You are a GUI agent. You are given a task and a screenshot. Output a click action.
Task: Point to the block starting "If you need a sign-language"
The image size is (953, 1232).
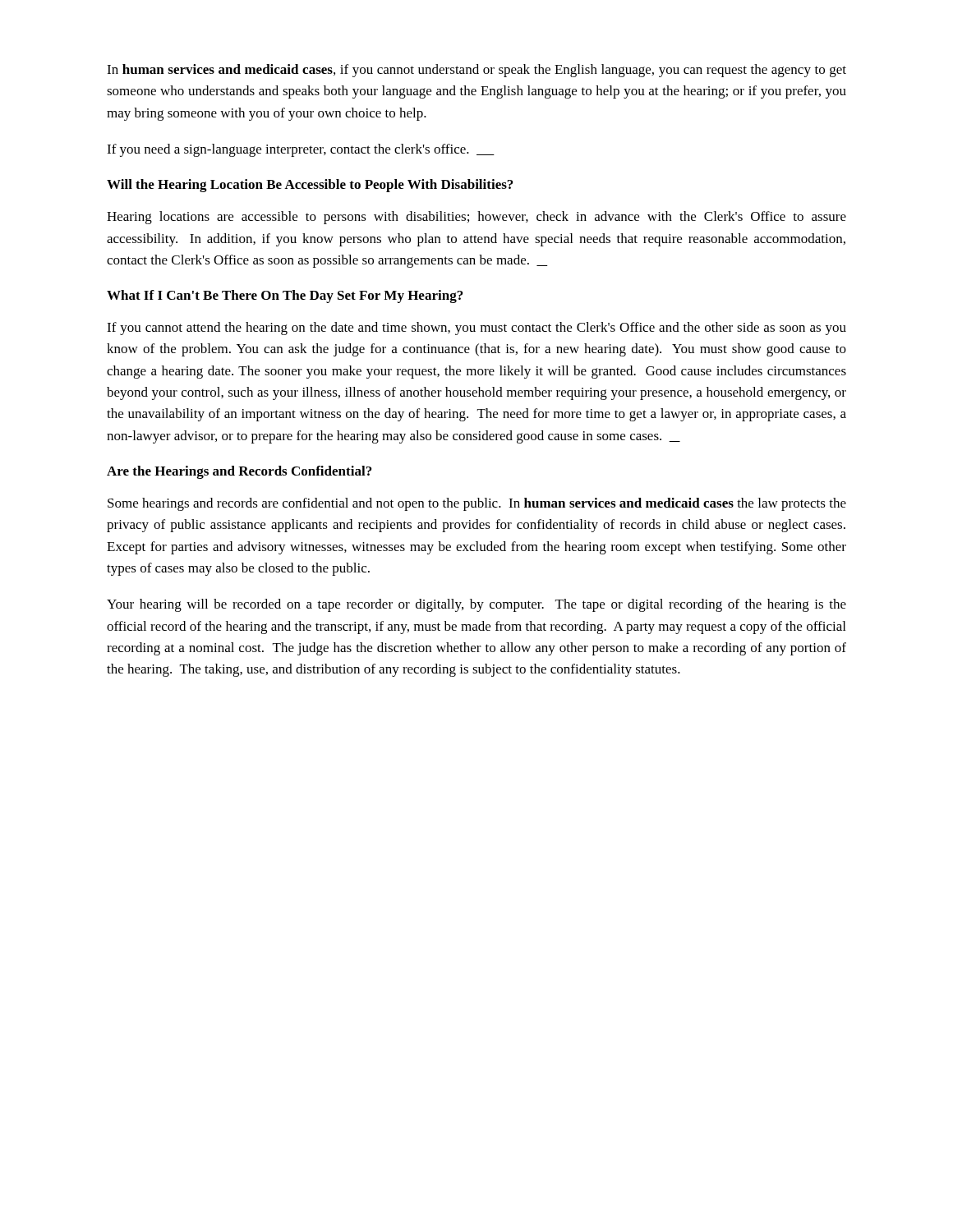(300, 149)
